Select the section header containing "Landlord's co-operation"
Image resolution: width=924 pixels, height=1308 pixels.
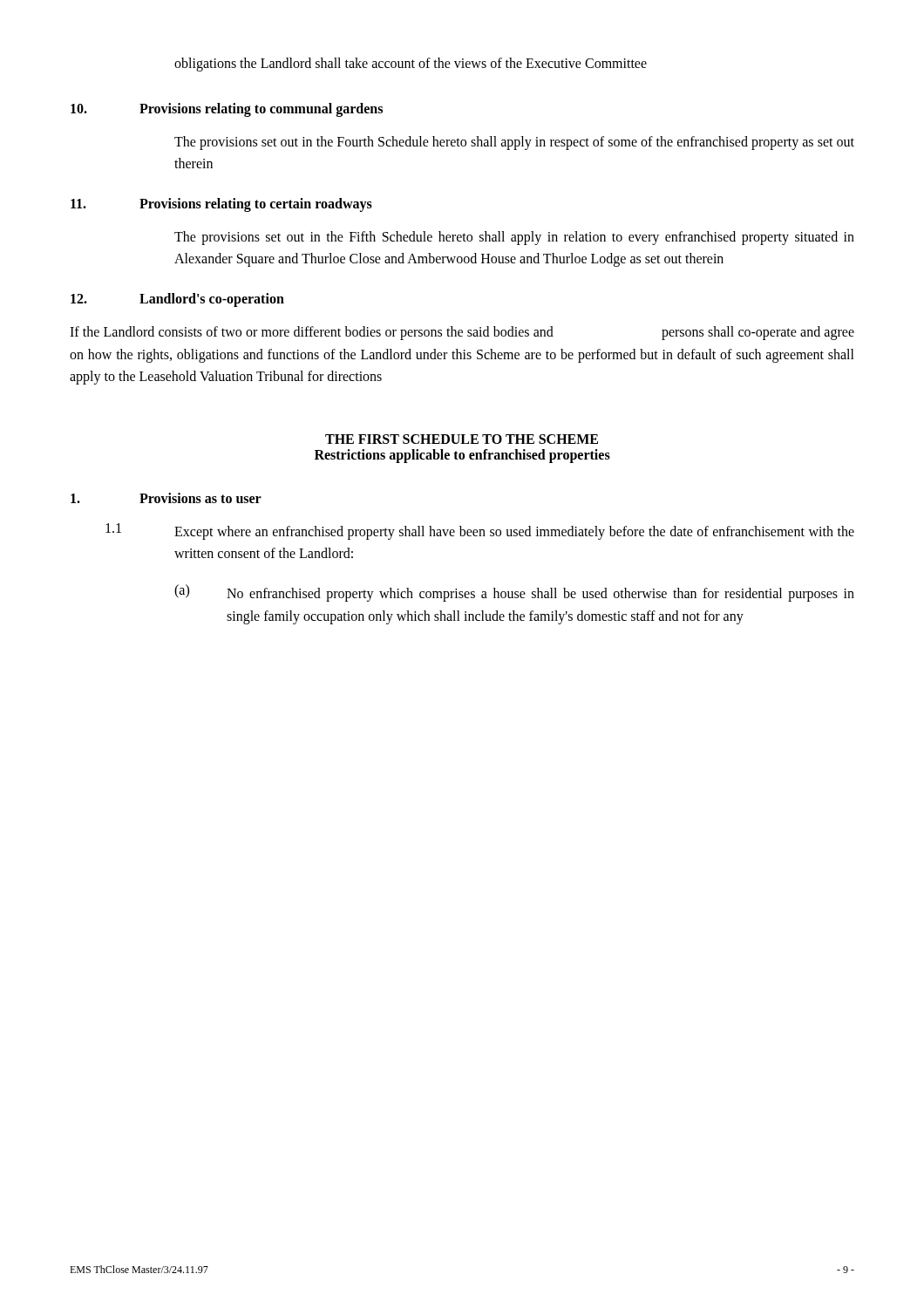click(212, 299)
